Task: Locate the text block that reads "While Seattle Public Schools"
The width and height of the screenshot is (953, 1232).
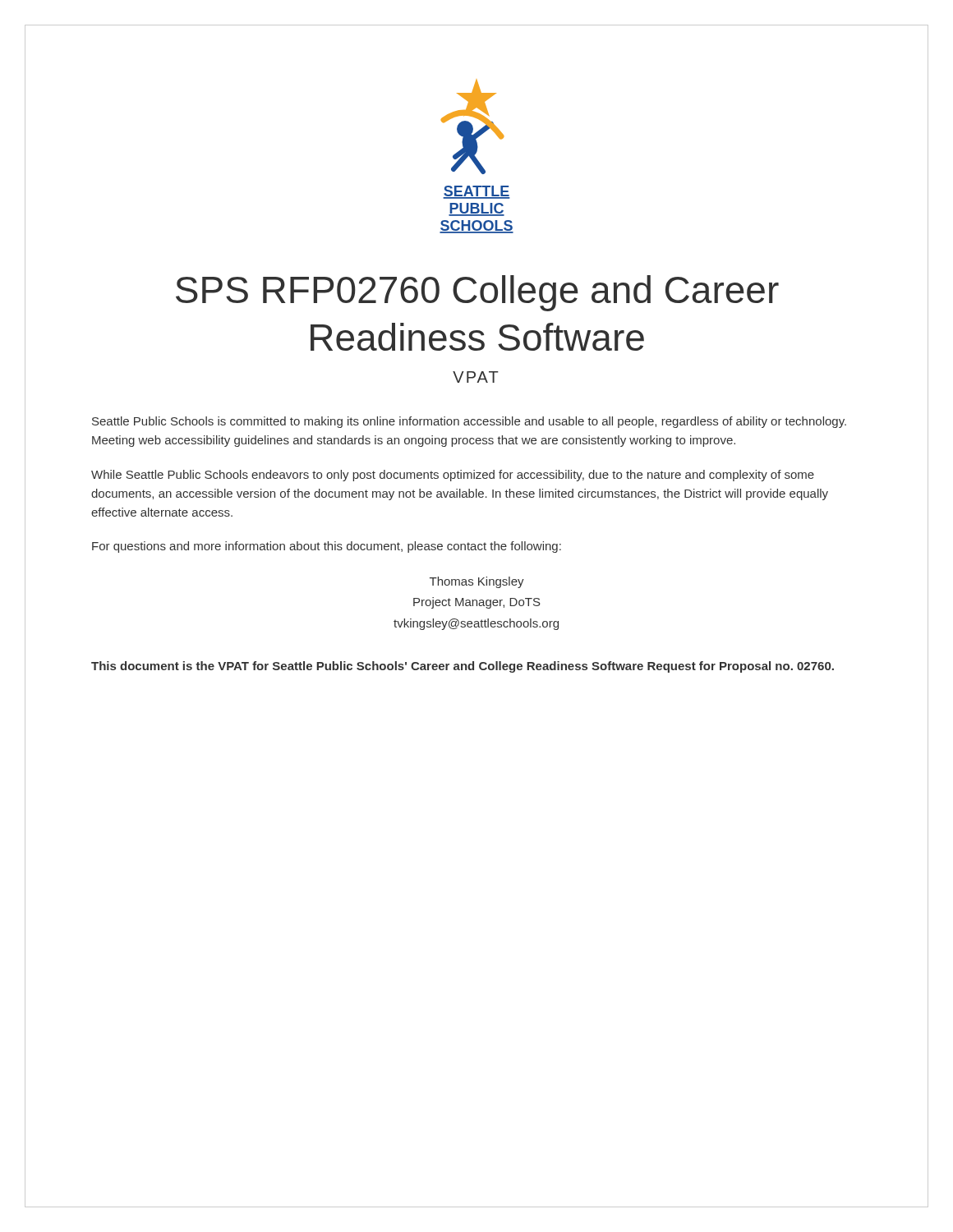Action: pyautogui.click(x=460, y=493)
